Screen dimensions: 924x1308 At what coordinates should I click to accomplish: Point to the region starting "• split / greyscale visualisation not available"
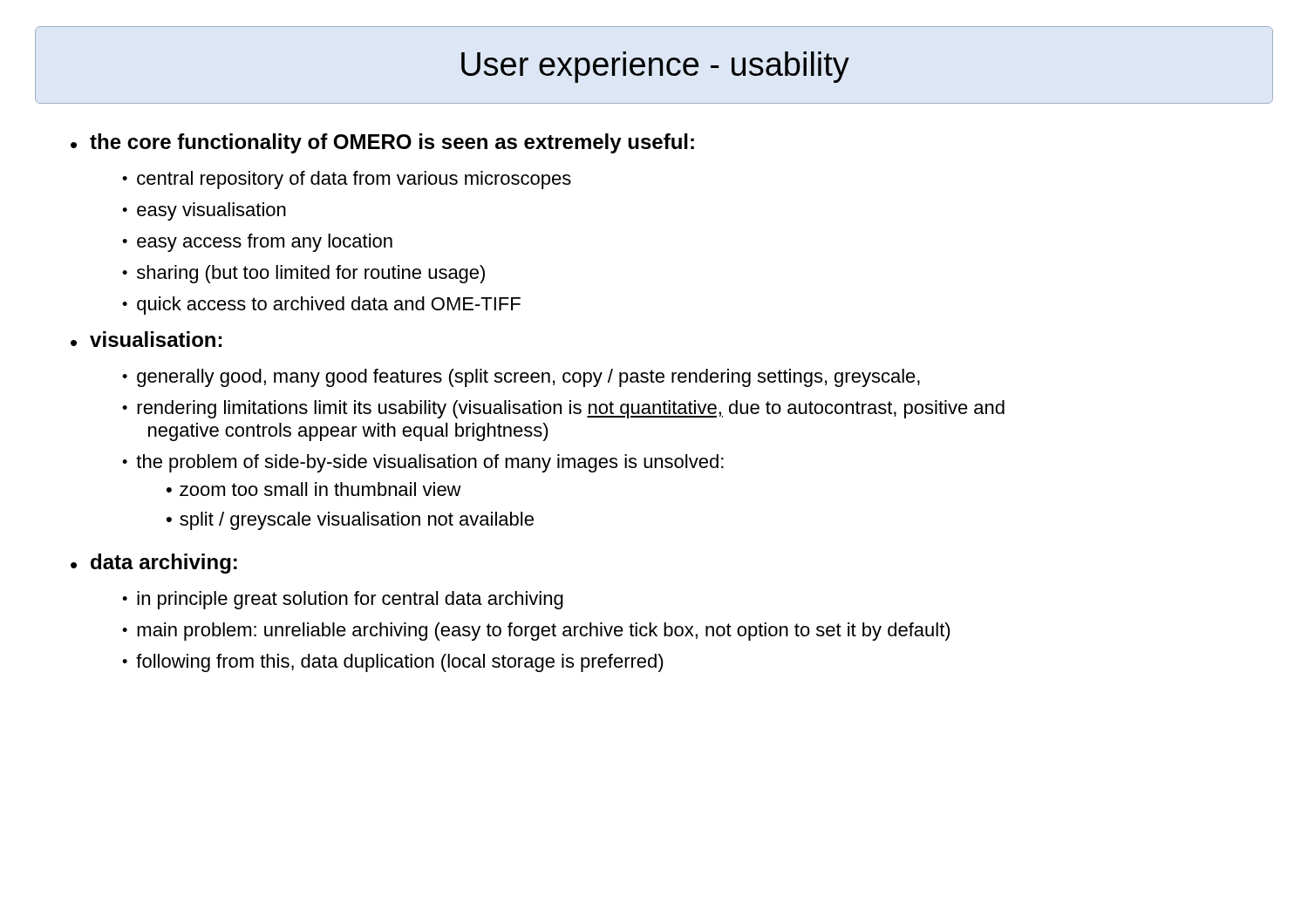pos(350,520)
